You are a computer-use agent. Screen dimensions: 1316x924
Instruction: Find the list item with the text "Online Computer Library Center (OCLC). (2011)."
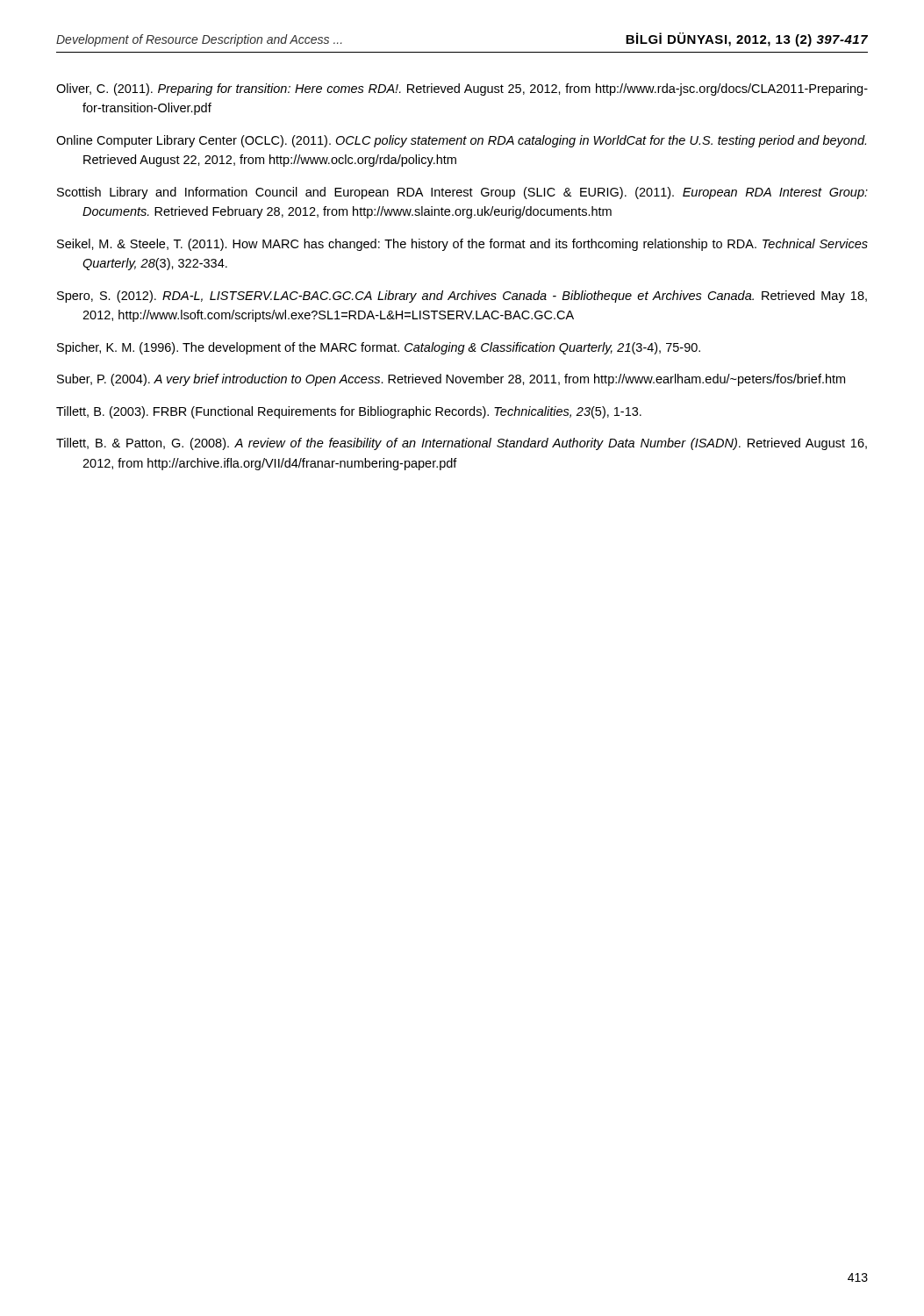(462, 150)
